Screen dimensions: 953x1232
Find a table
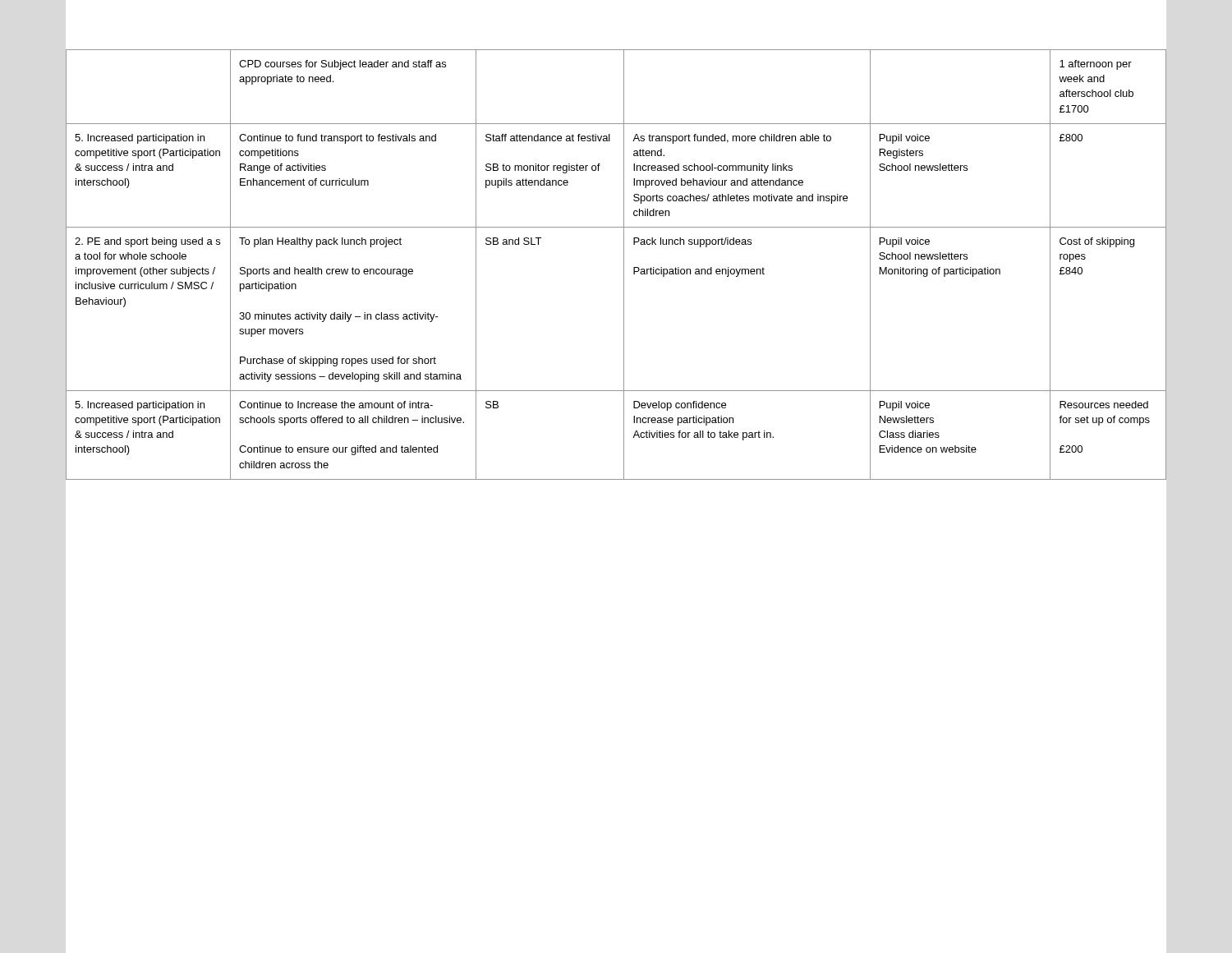tap(616, 264)
